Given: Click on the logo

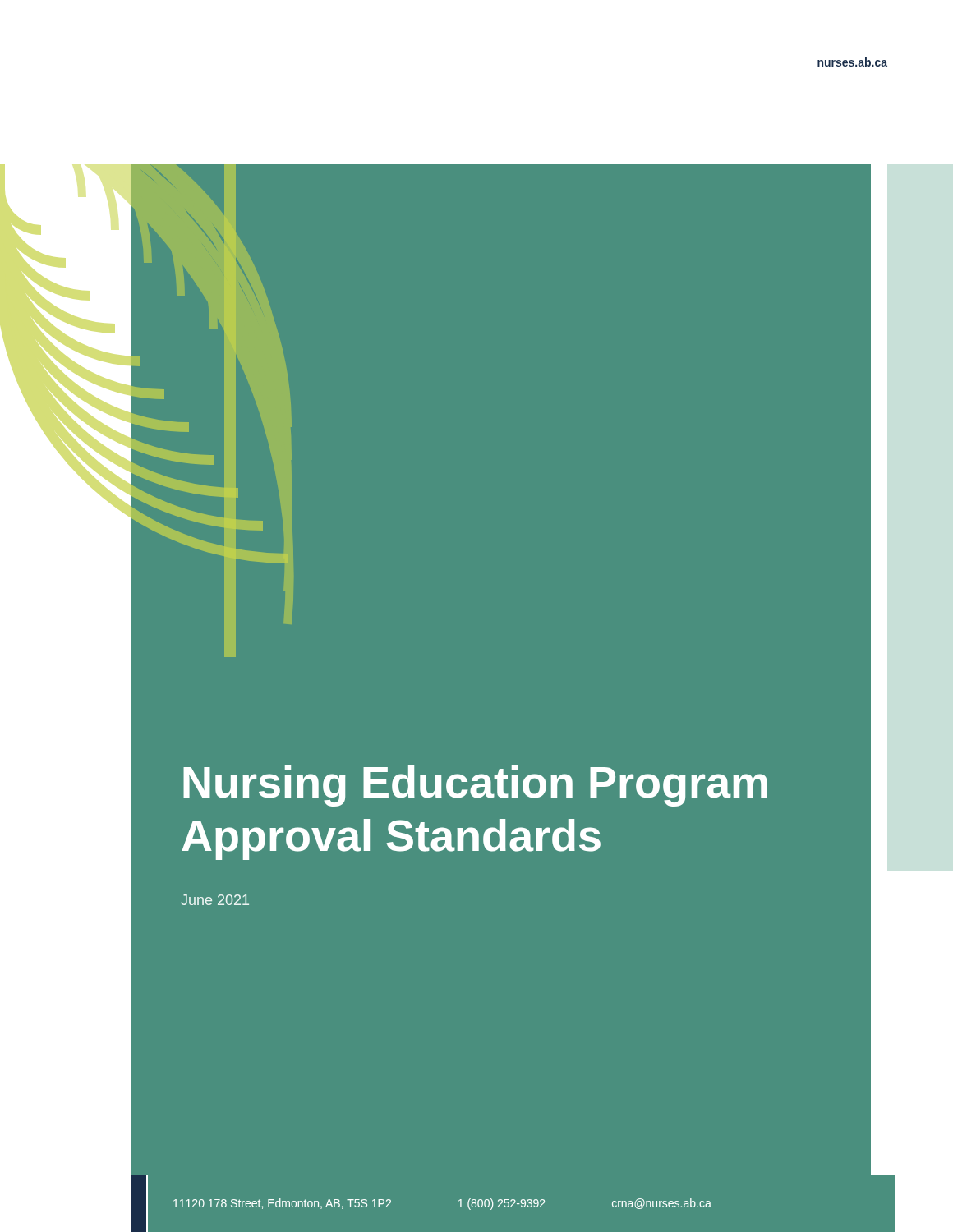Looking at the screenshot, I should coord(181,68).
